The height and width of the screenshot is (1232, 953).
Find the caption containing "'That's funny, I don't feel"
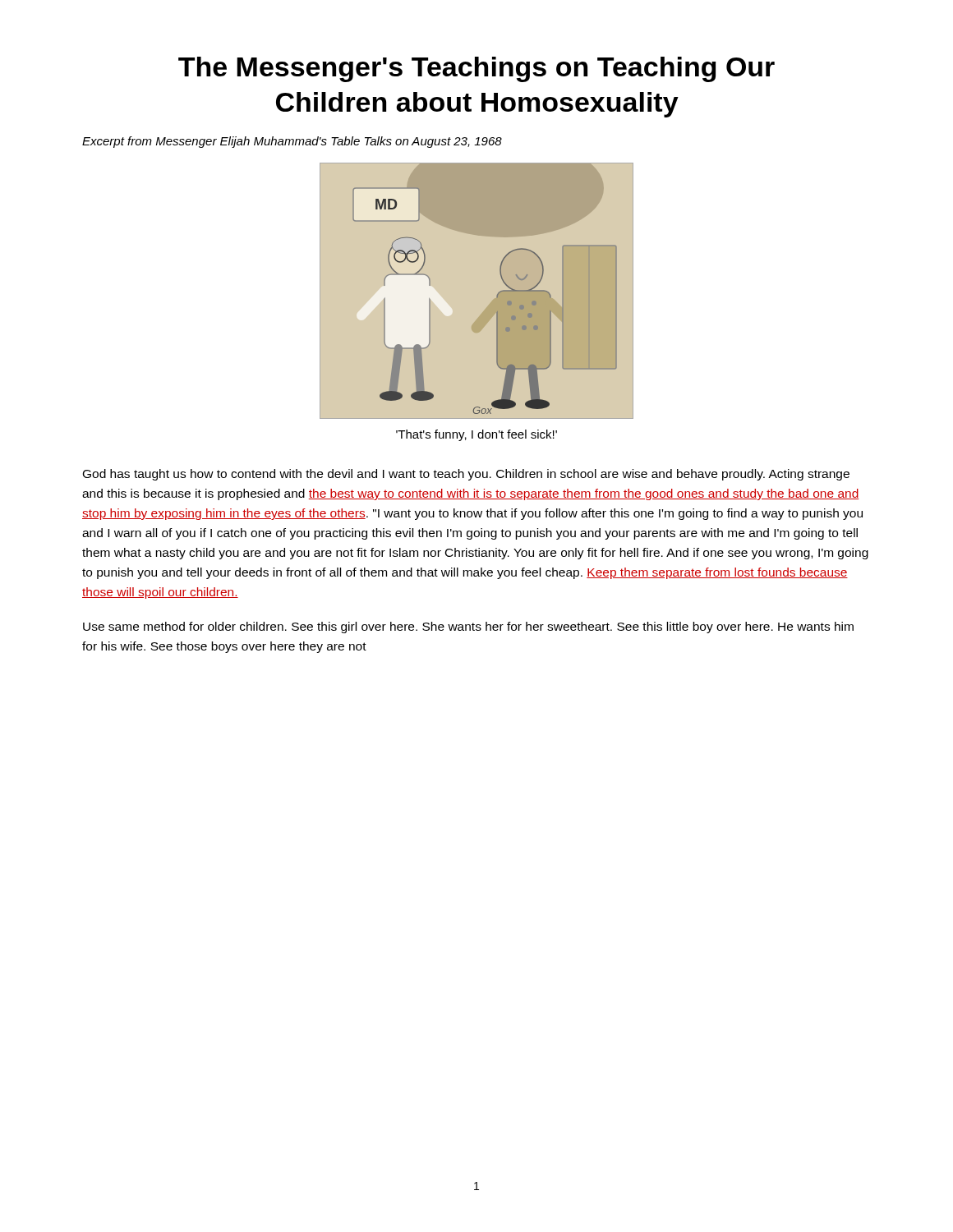(x=476, y=434)
